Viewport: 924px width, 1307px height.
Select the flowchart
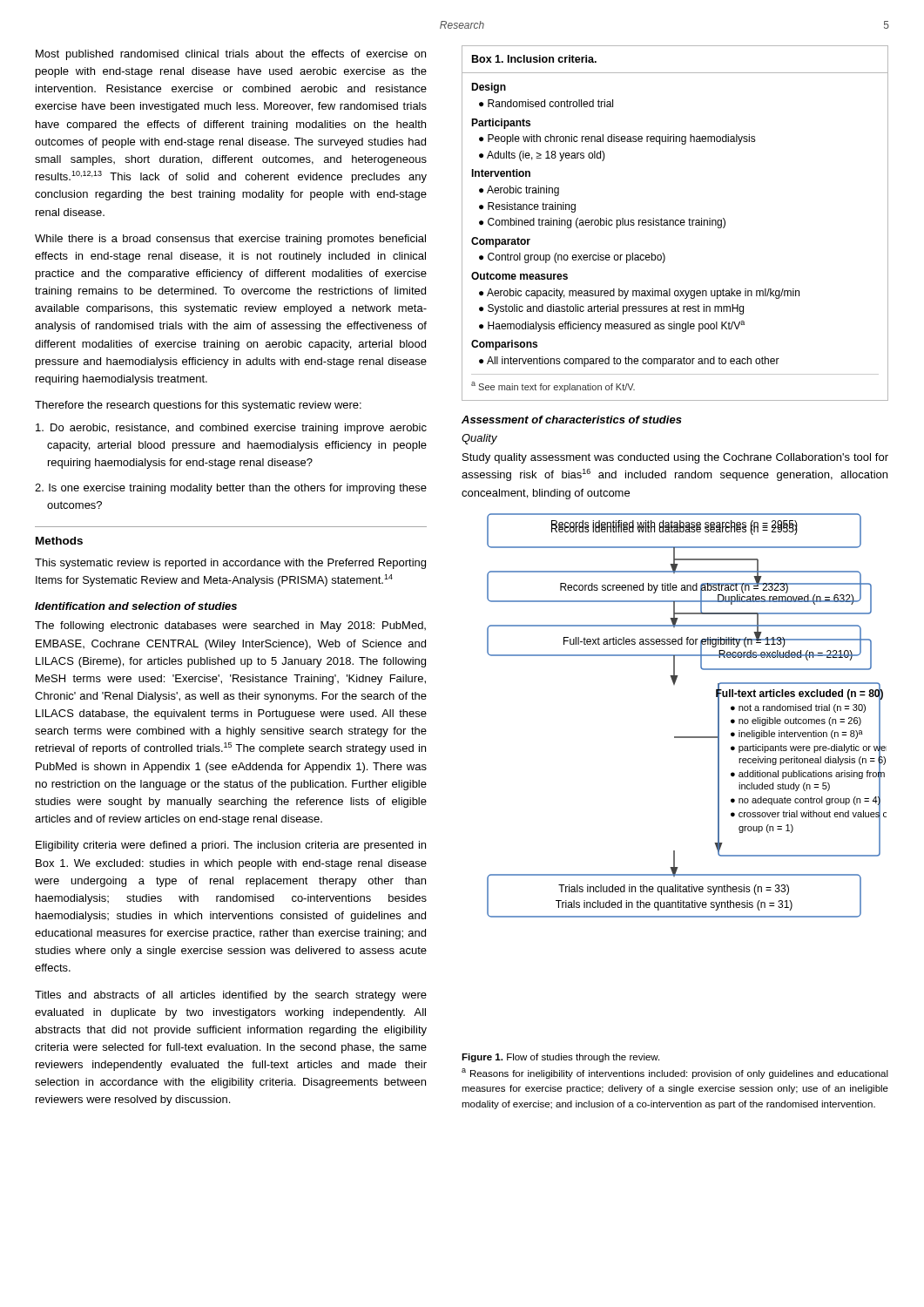[675, 778]
